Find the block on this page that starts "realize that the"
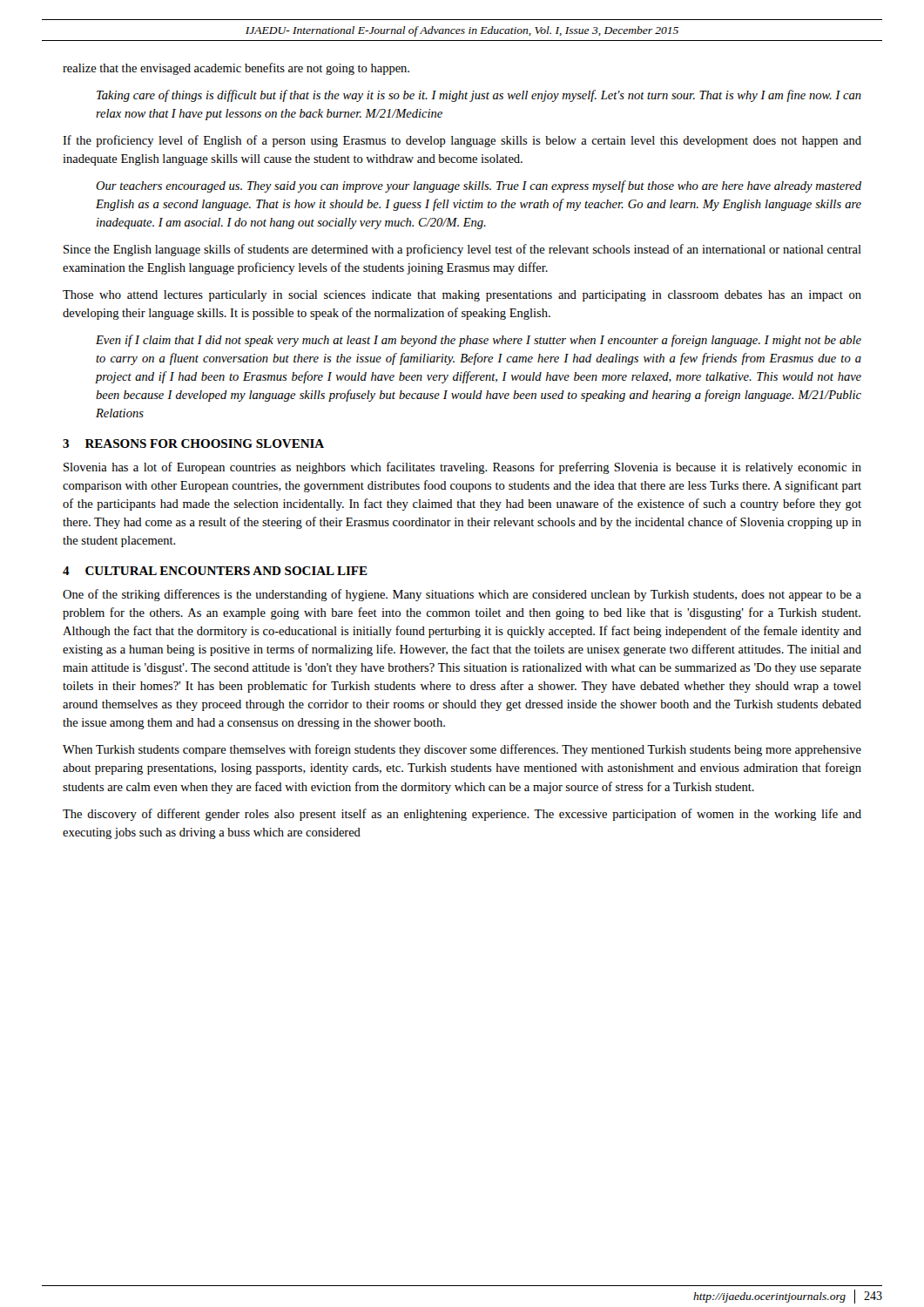Screen dimensions: 1307x924 (x=236, y=69)
